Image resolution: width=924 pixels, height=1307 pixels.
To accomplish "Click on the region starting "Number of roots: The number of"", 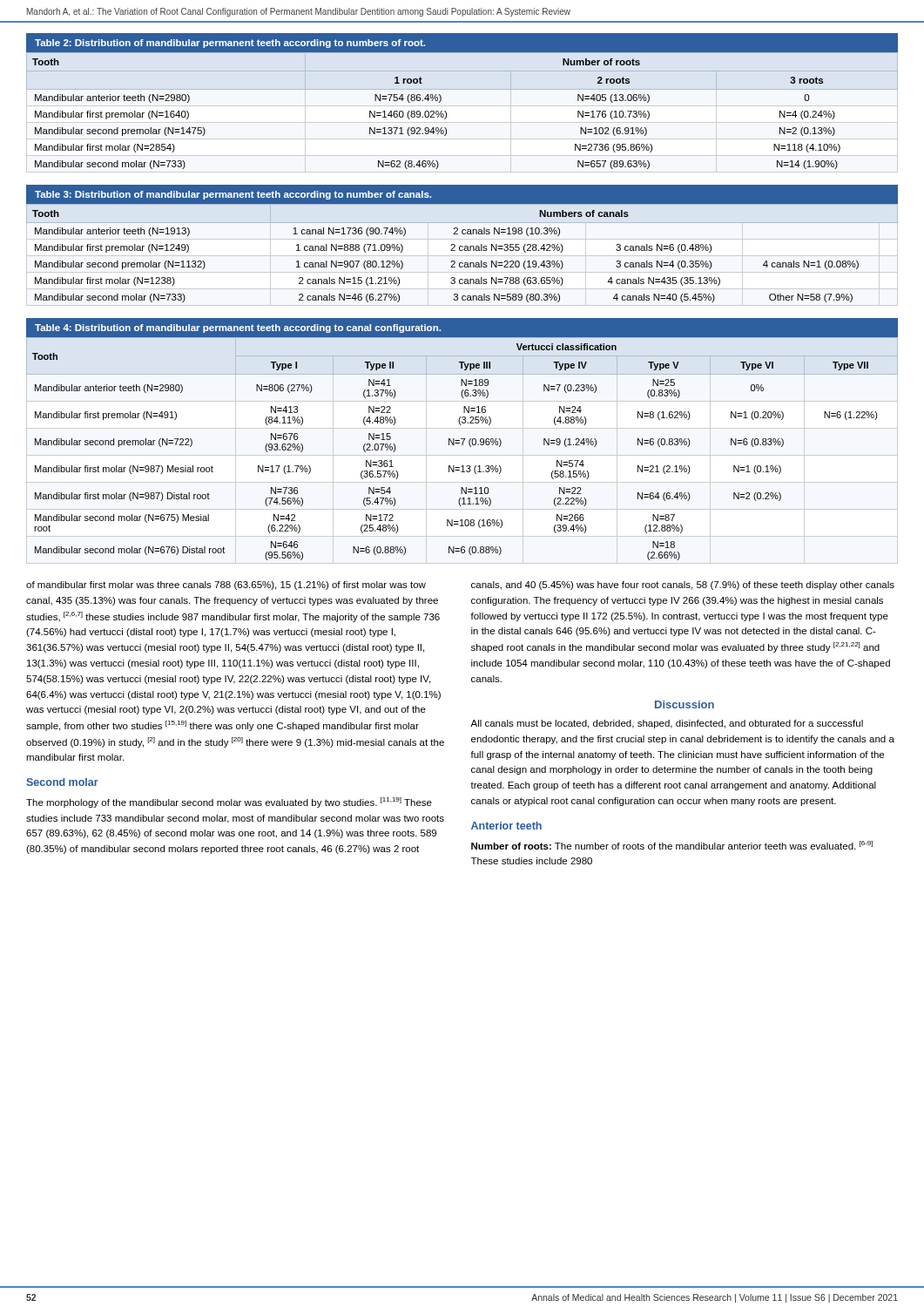I will 672,853.
